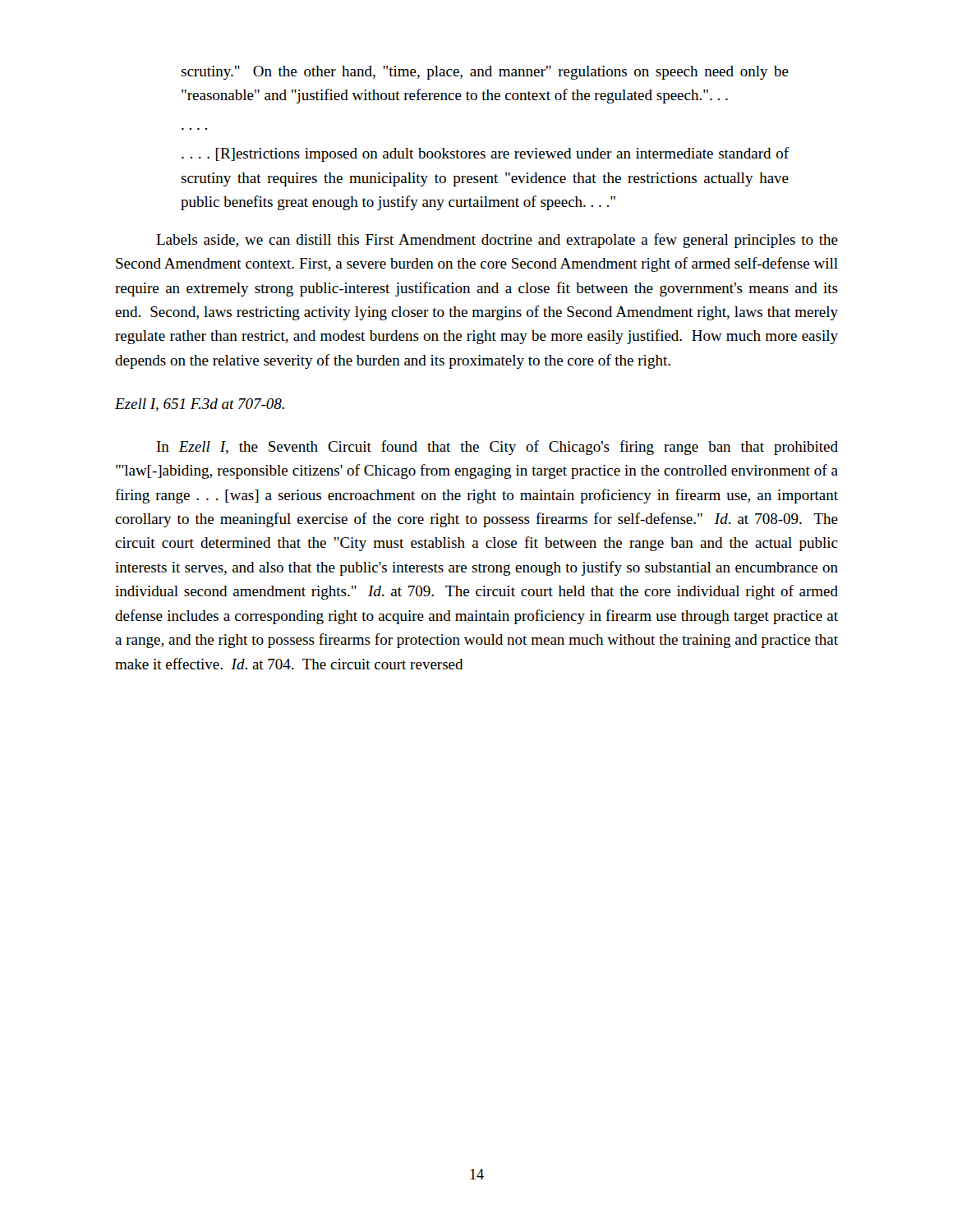Locate the block of text that opens with "Labels aside, we can"
Viewport: 953px width, 1232px height.
tap(476, 300)
